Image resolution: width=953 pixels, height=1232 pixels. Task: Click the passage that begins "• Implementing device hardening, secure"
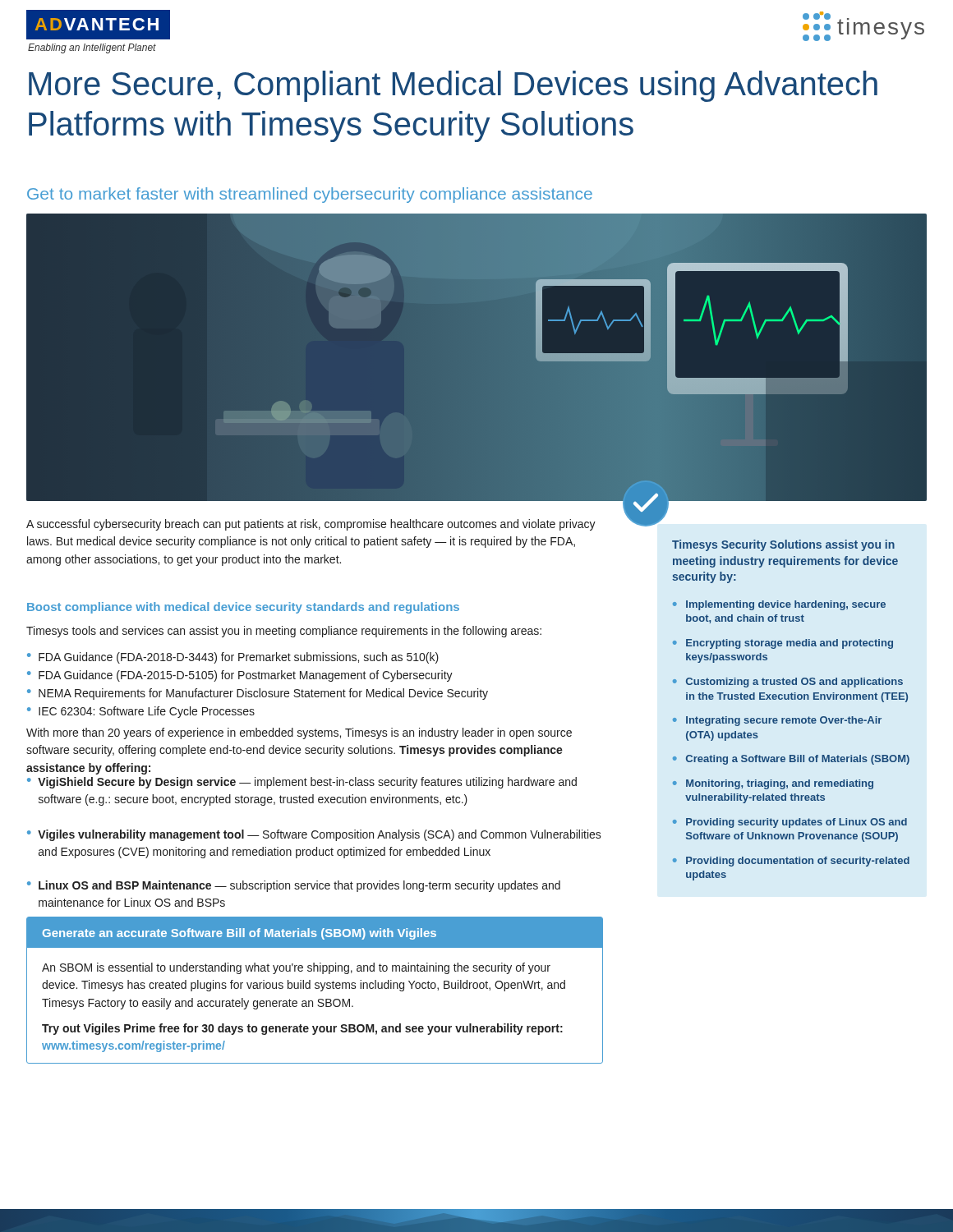[x=792, y=611]
